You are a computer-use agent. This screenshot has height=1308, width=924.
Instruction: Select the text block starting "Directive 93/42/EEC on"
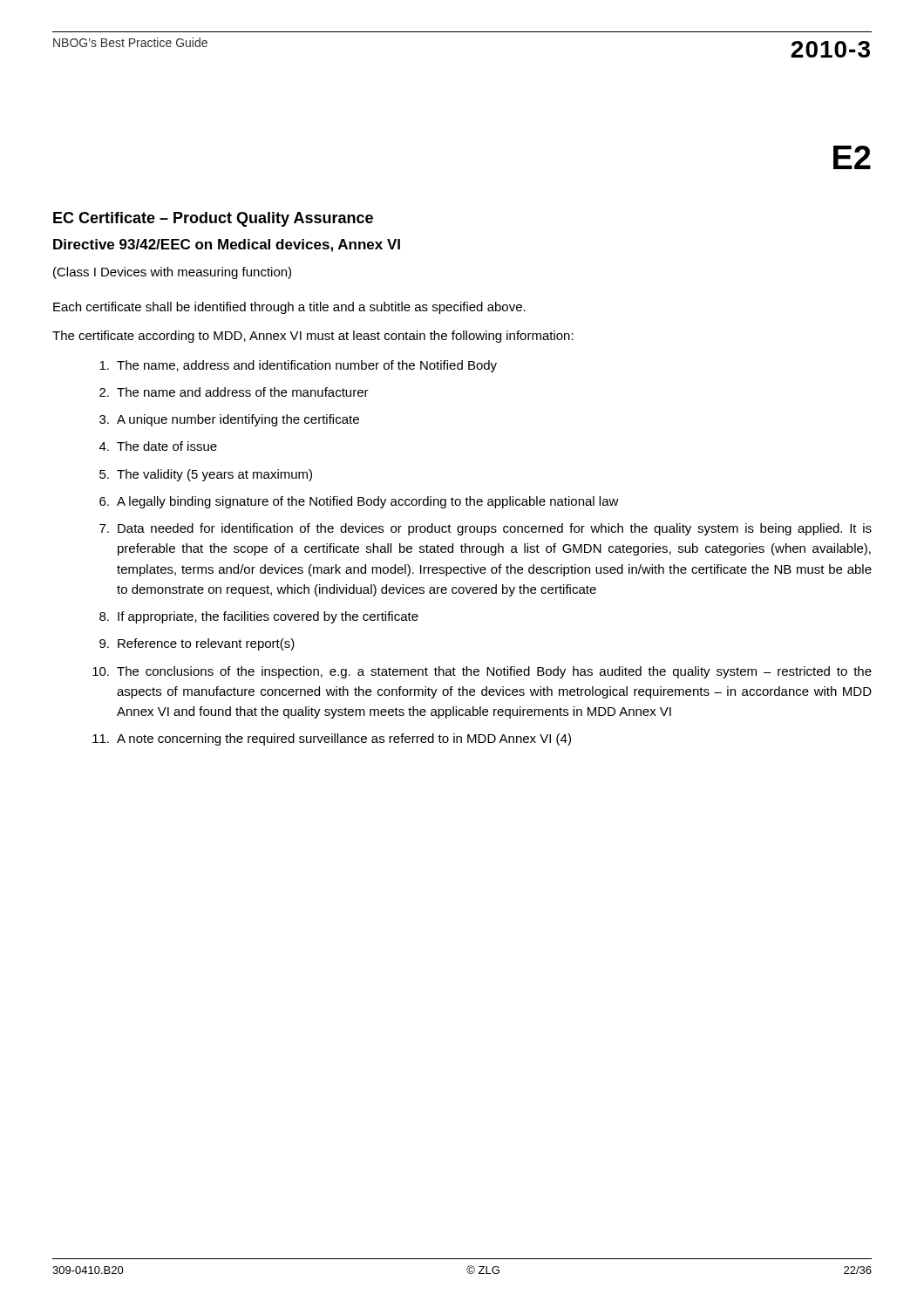pos(227,245)
